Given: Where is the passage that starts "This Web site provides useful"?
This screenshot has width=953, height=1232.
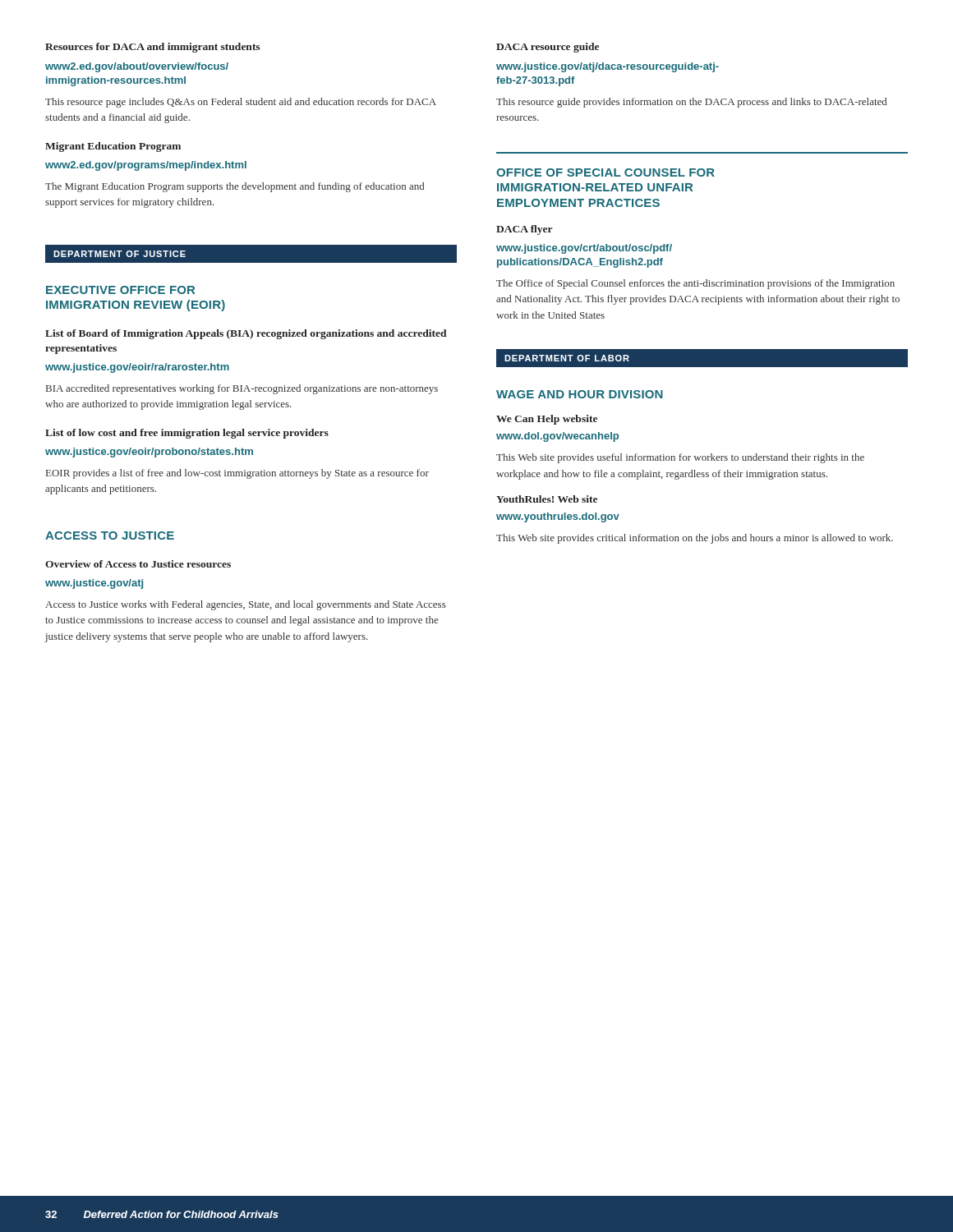Looking at the screenshot, I should pyautogui.click(x=702, y=465).
